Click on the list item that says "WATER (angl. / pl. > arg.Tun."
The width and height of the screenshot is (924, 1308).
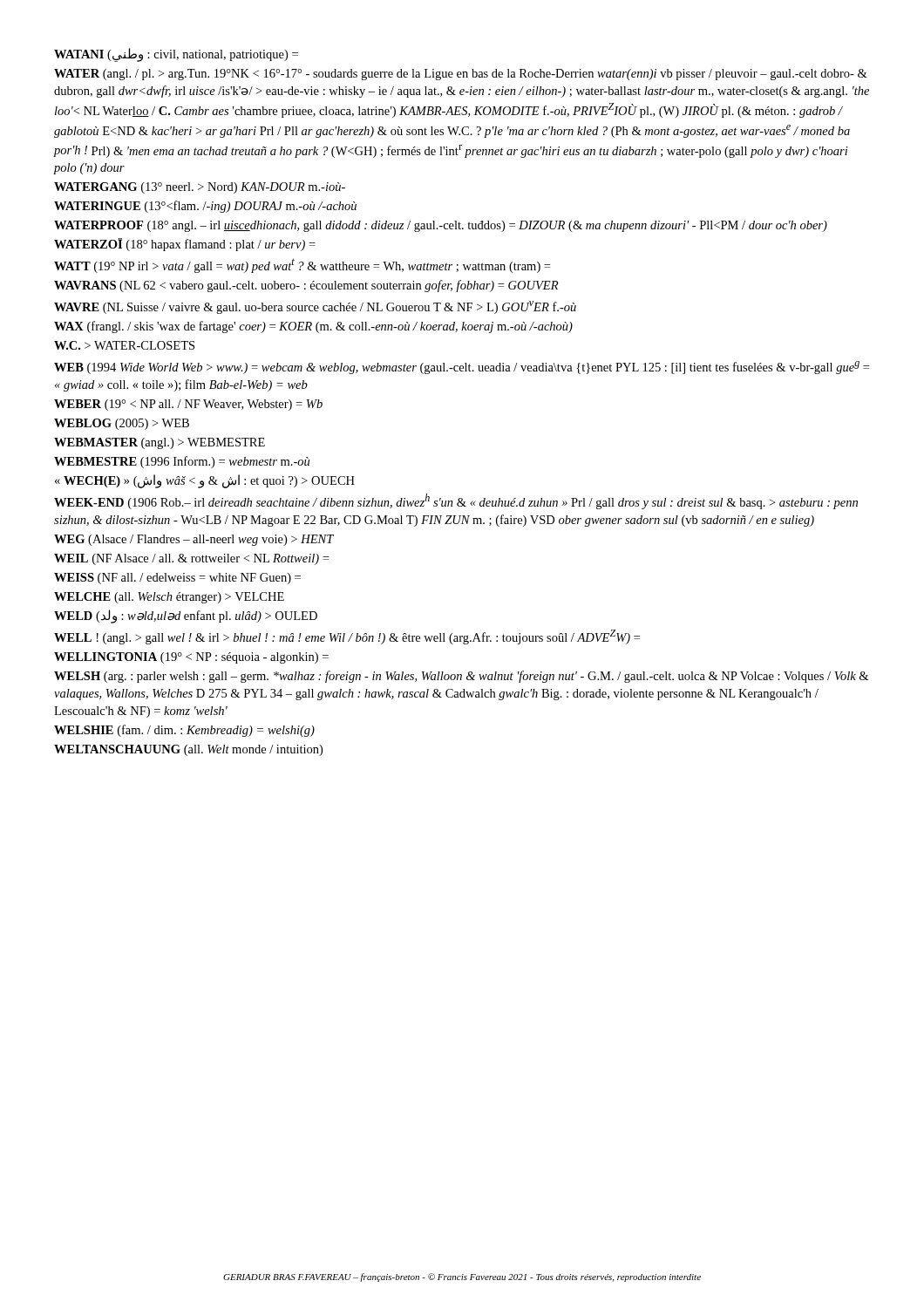462,121
